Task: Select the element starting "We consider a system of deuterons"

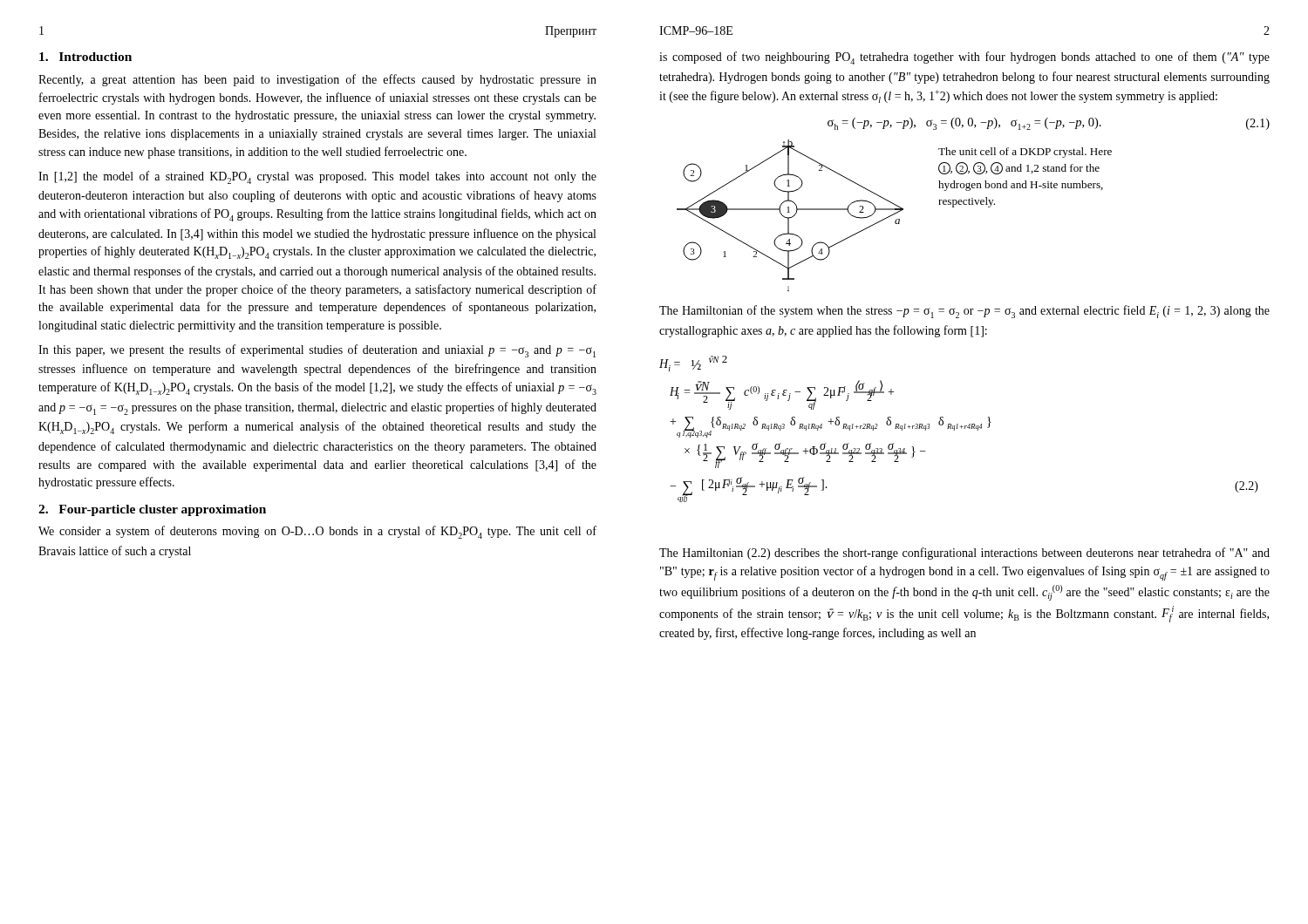Action: (317, 541)
